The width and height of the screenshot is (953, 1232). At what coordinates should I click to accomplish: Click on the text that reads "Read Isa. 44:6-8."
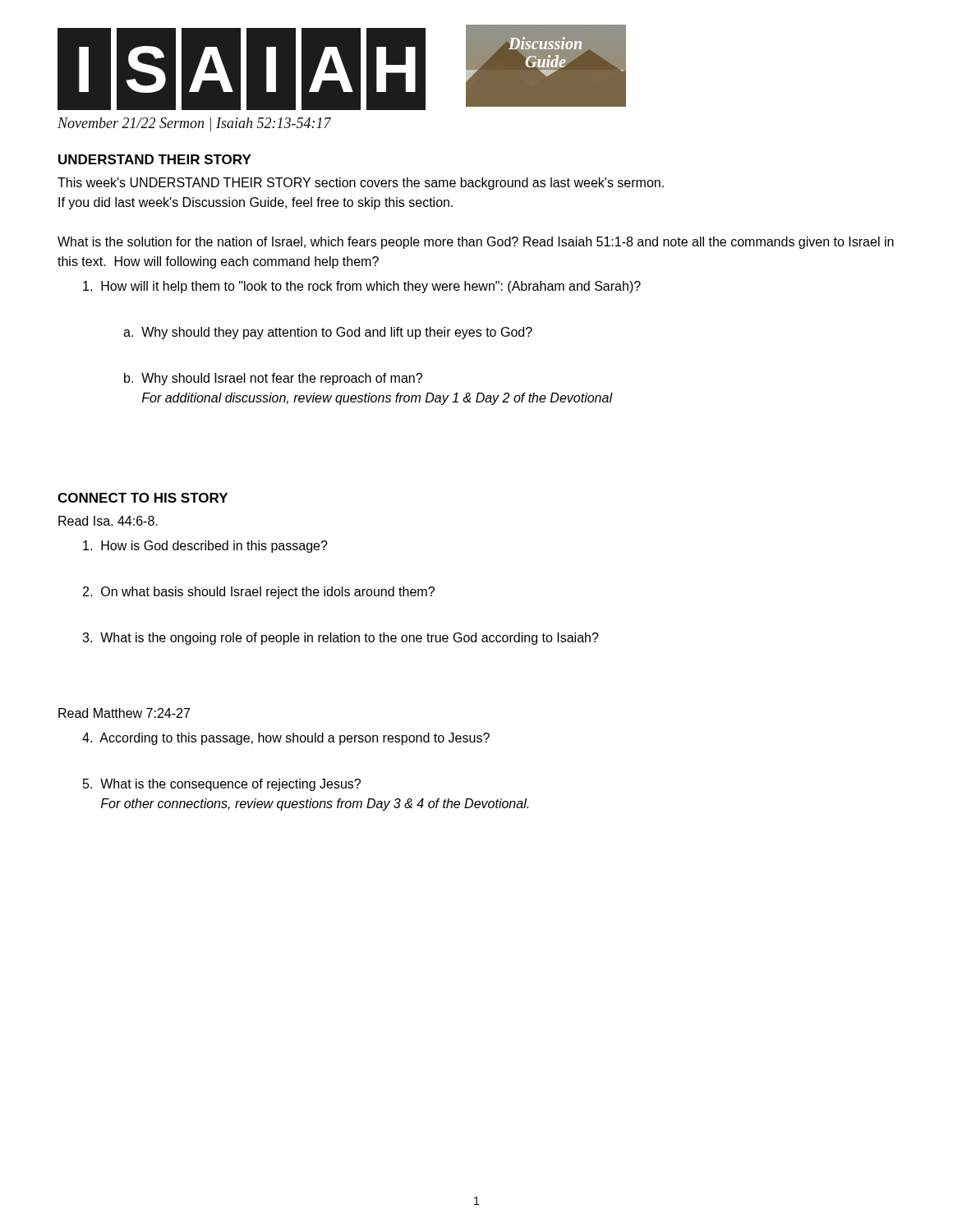pos(108,521)
